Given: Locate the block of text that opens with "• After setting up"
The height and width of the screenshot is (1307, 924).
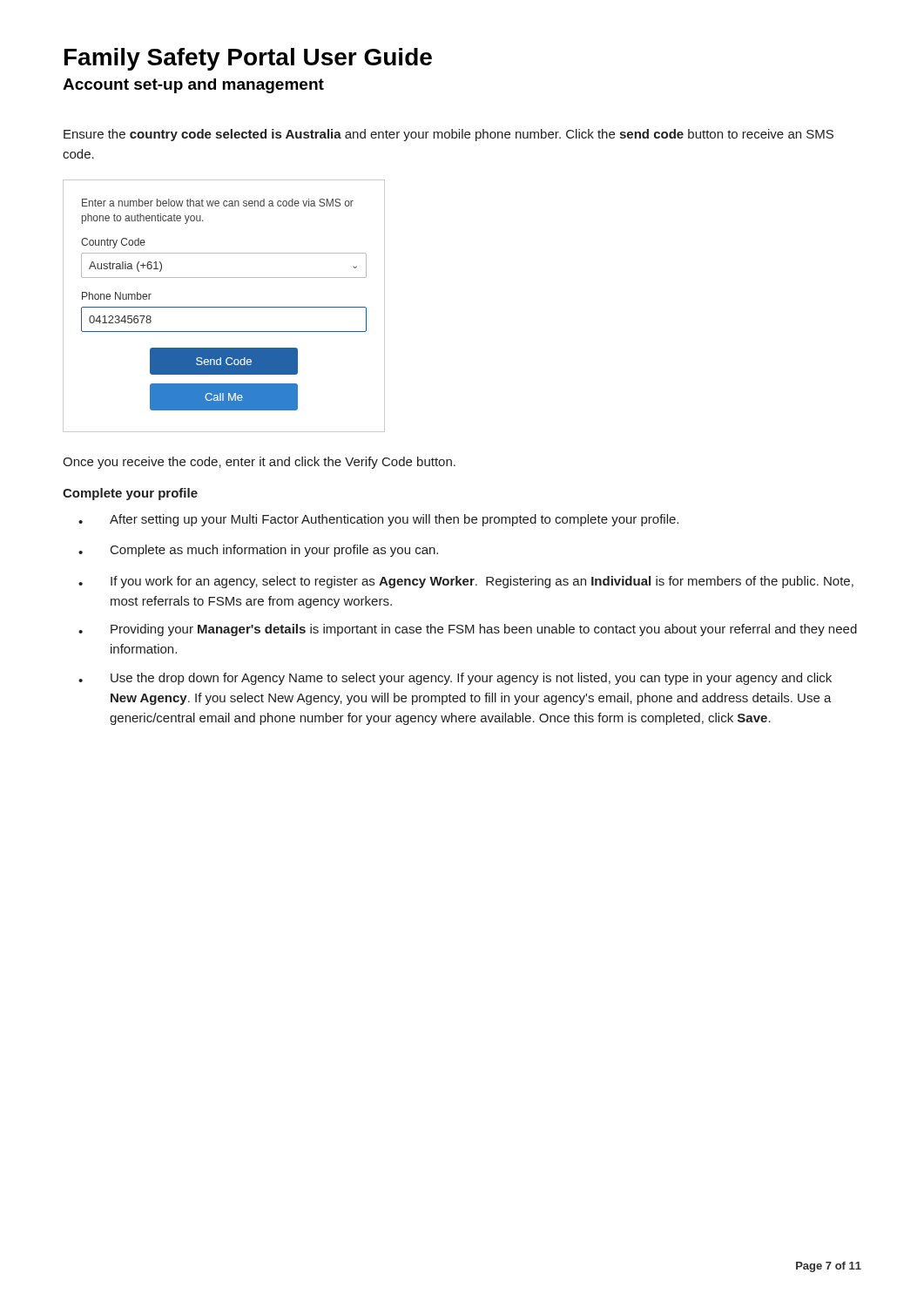Looking at the screenshot, I should click(379, 520).
